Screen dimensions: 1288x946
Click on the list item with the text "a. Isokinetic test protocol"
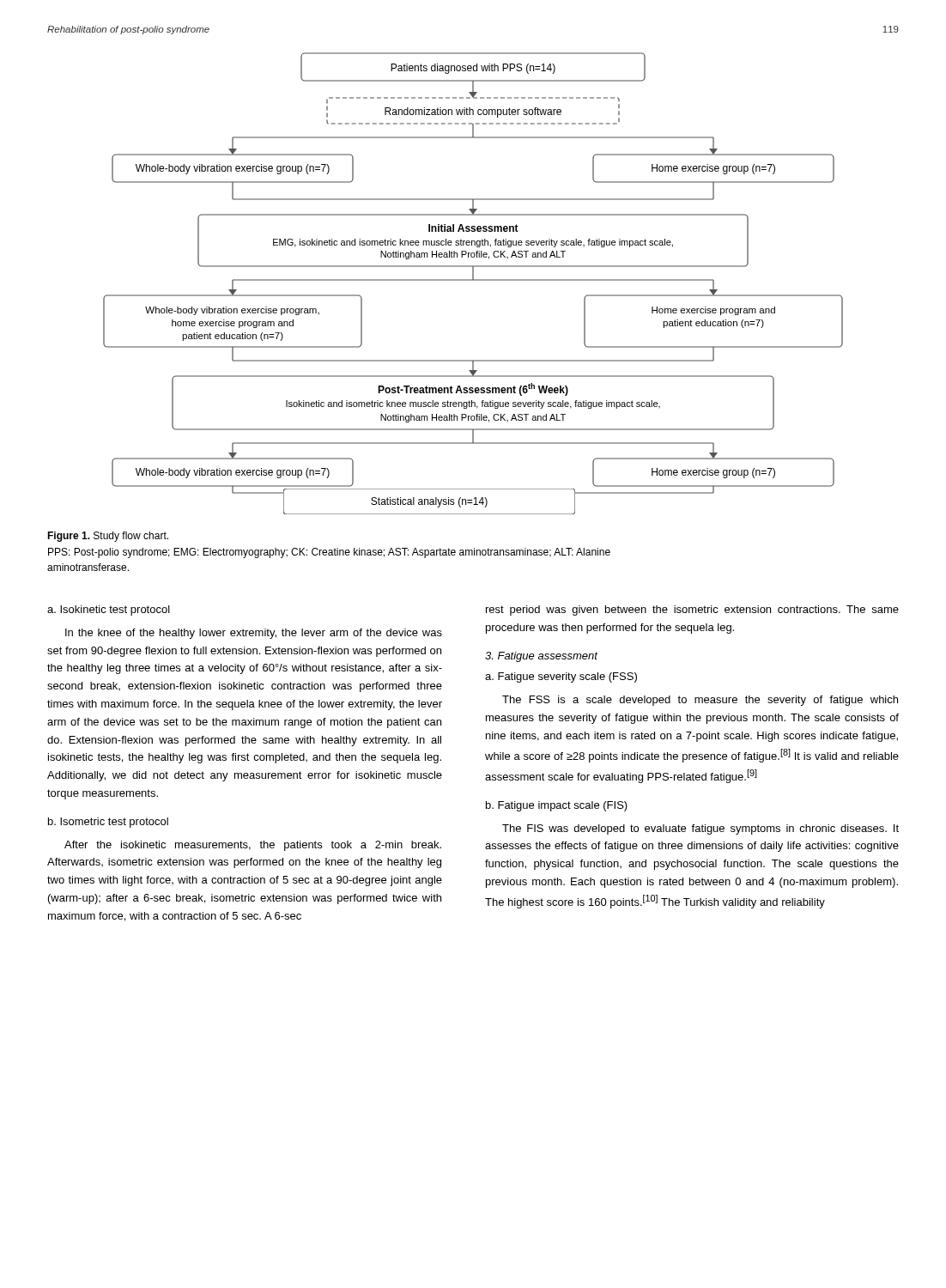pyautogui.click(x=109, y=609)
